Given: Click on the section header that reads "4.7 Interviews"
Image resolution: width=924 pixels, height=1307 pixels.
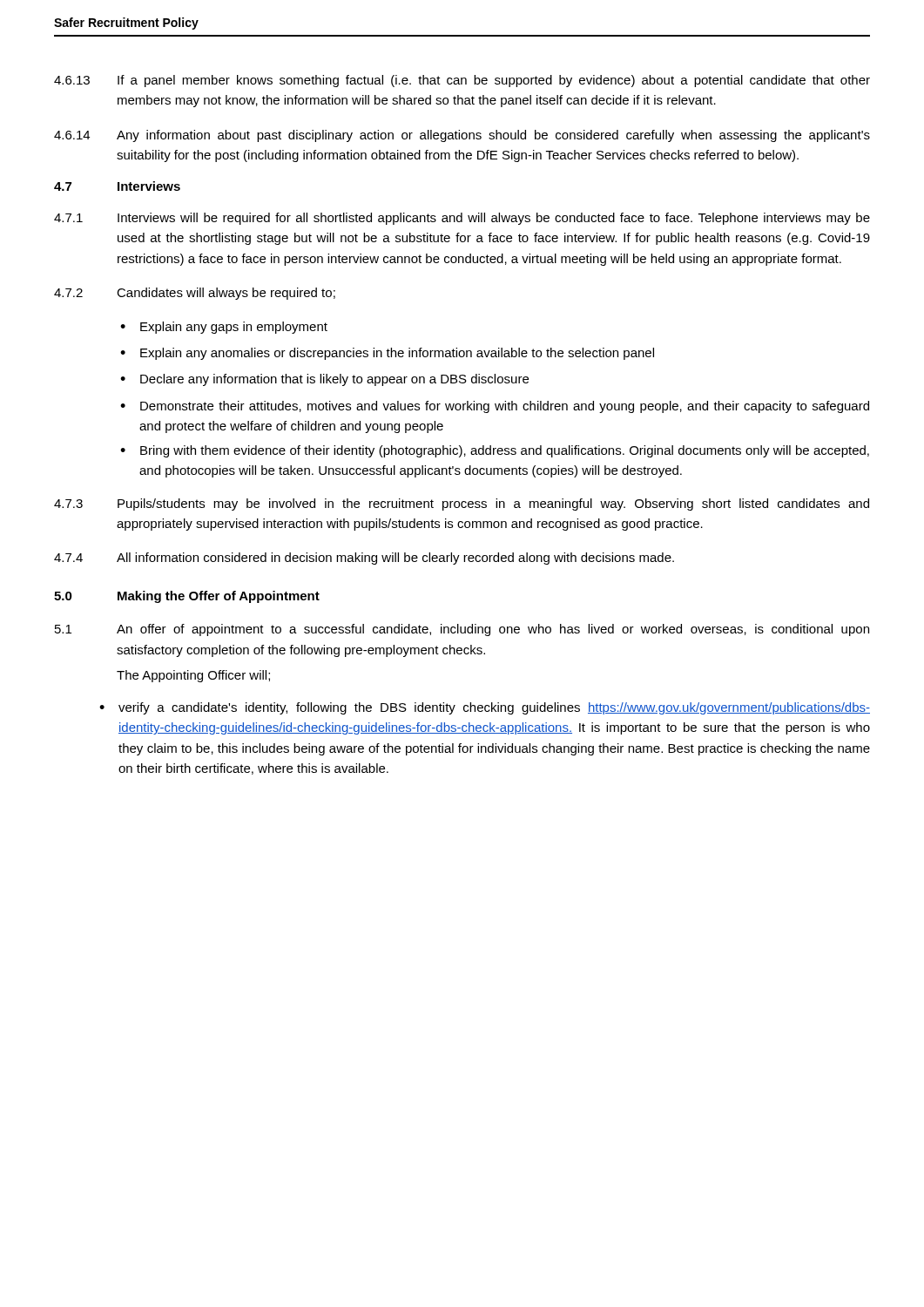Looking at the screenshot, I should tap(117, 186).
